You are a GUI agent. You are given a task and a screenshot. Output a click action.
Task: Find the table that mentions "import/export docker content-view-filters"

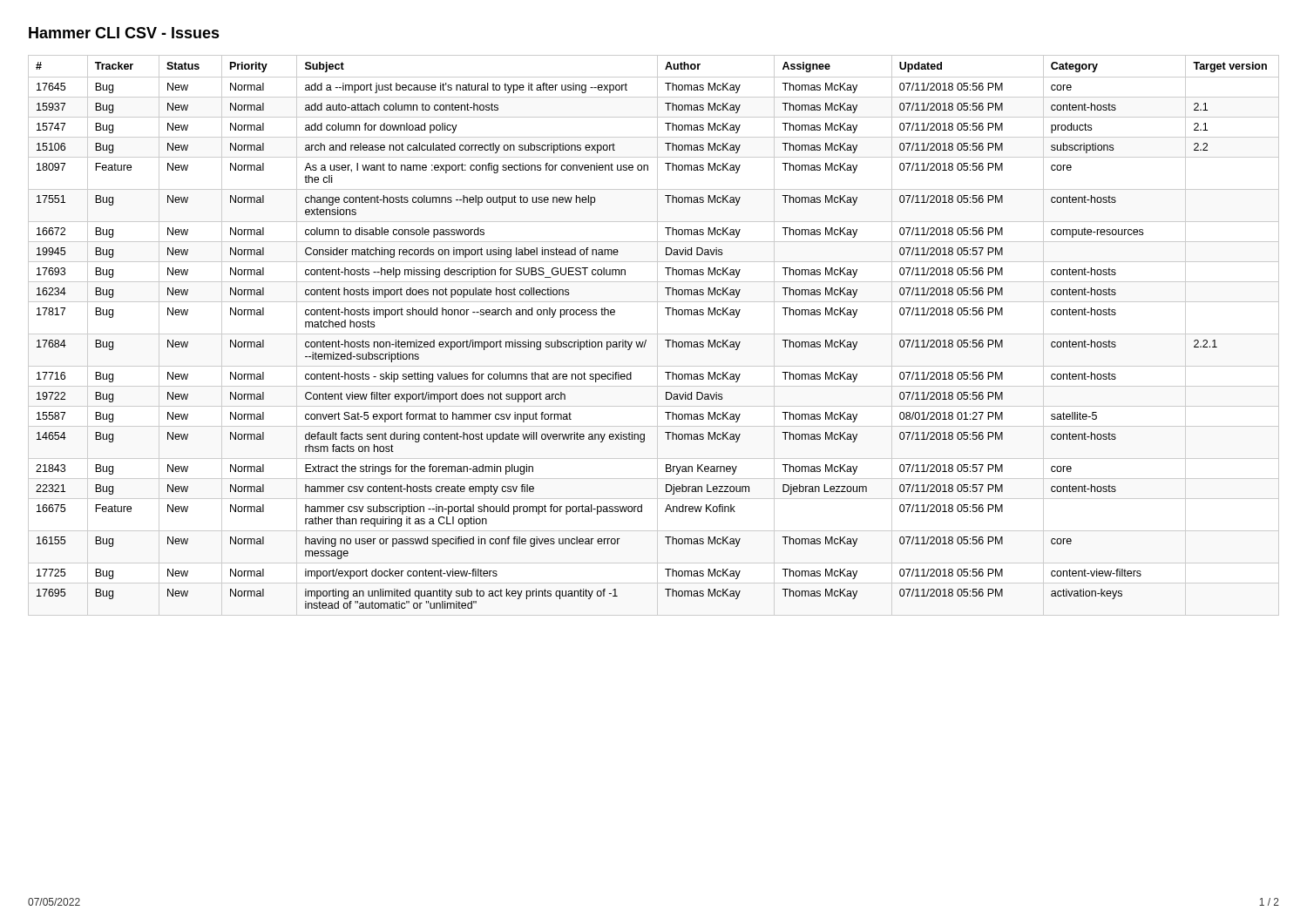pyautogui.click(x=654, y=335)
